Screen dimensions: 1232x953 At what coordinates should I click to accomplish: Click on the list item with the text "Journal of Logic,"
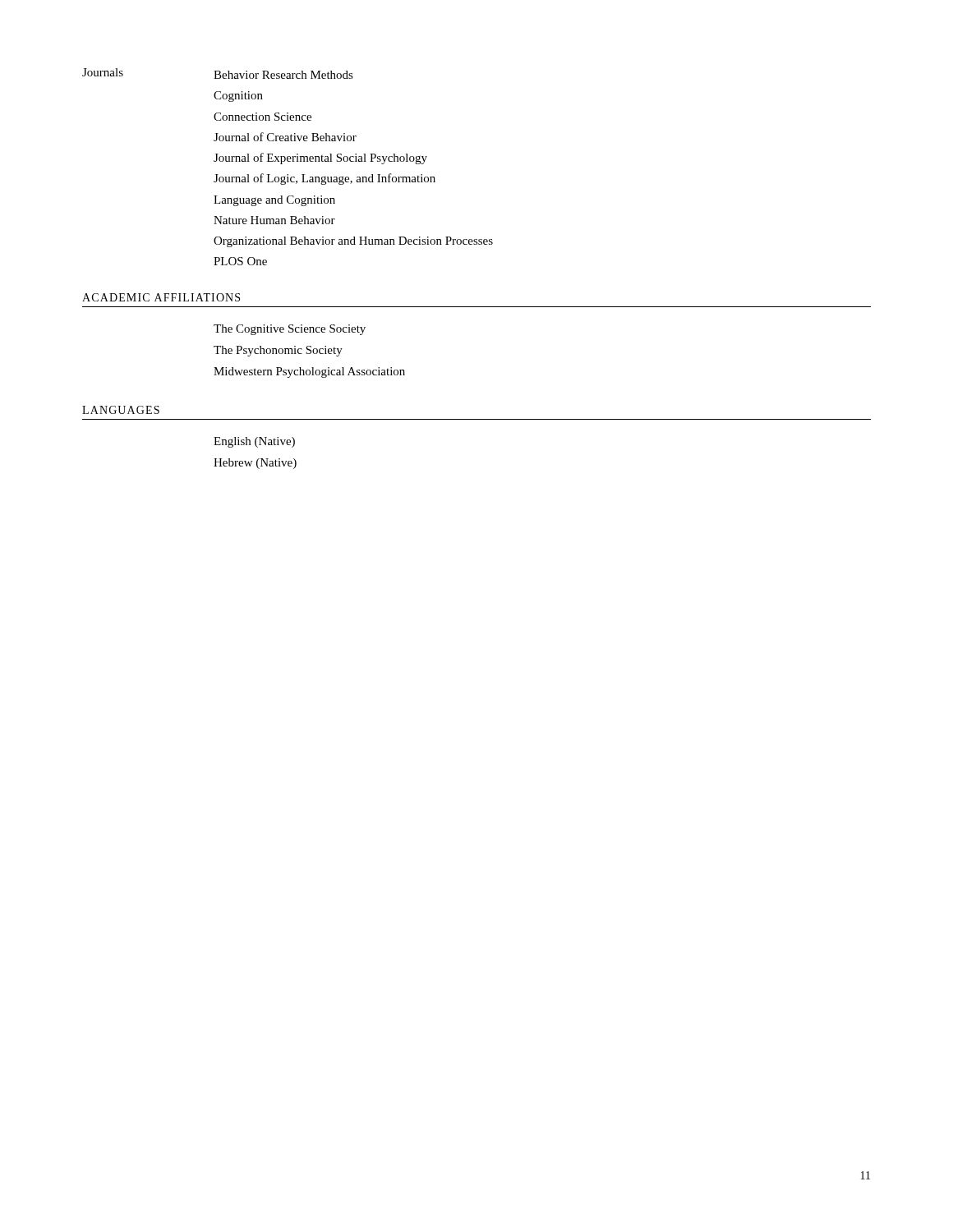(325, 178)
